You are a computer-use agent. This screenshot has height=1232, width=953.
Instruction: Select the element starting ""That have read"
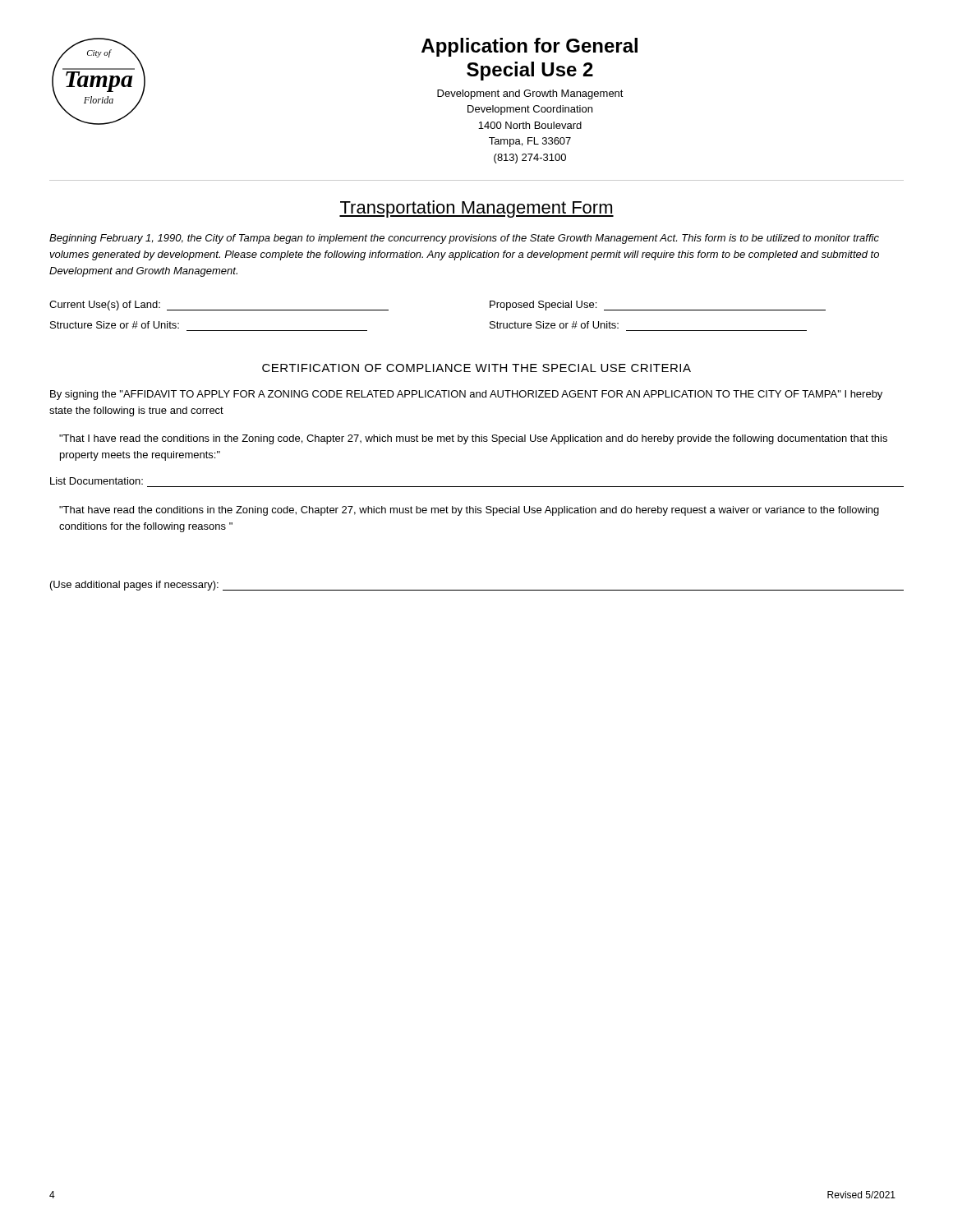(x=469, y=518)
